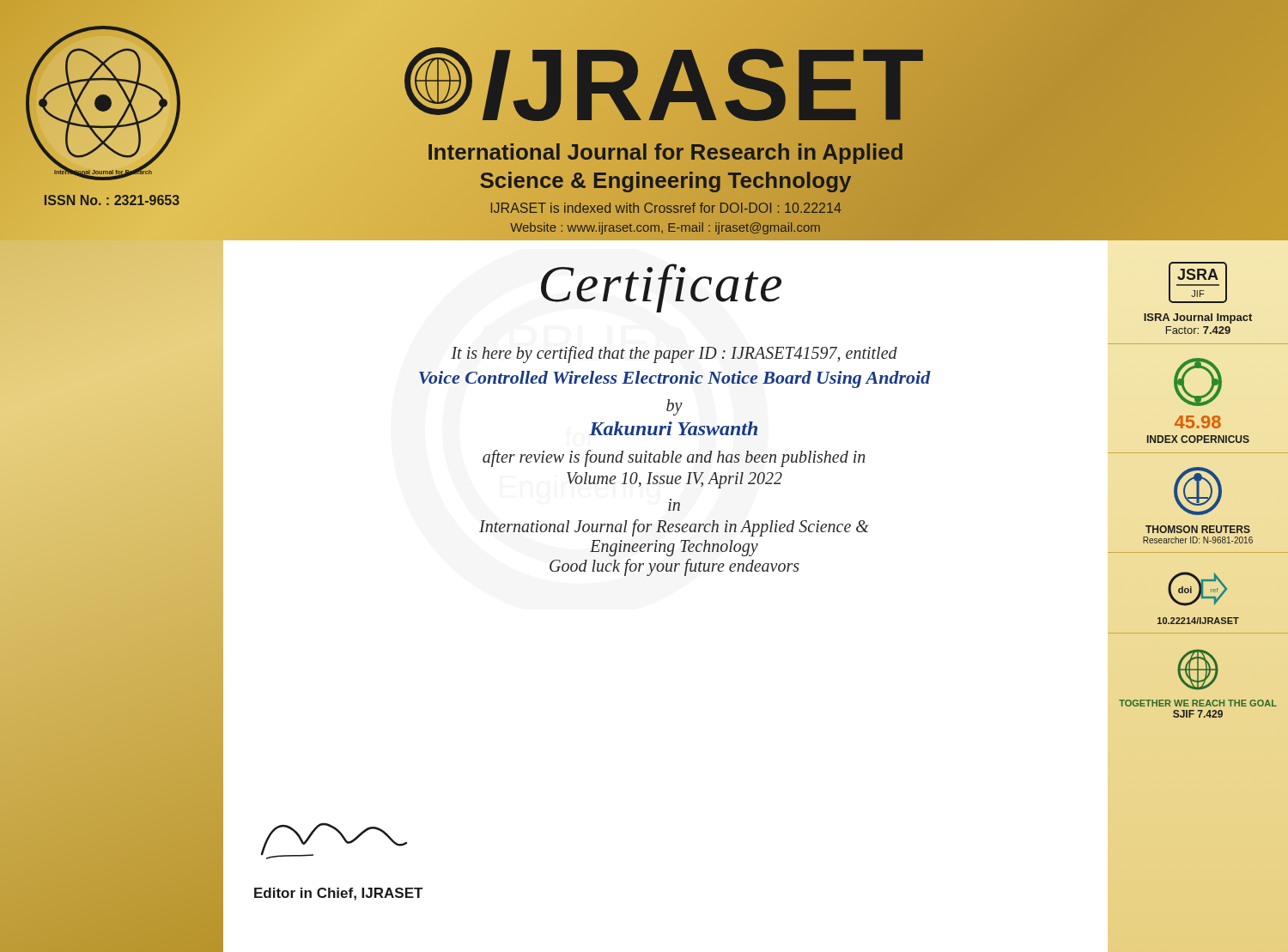Viewport: 1288px width, 952px height.
Task: Click on the illustration
Action: pos(339,839)
